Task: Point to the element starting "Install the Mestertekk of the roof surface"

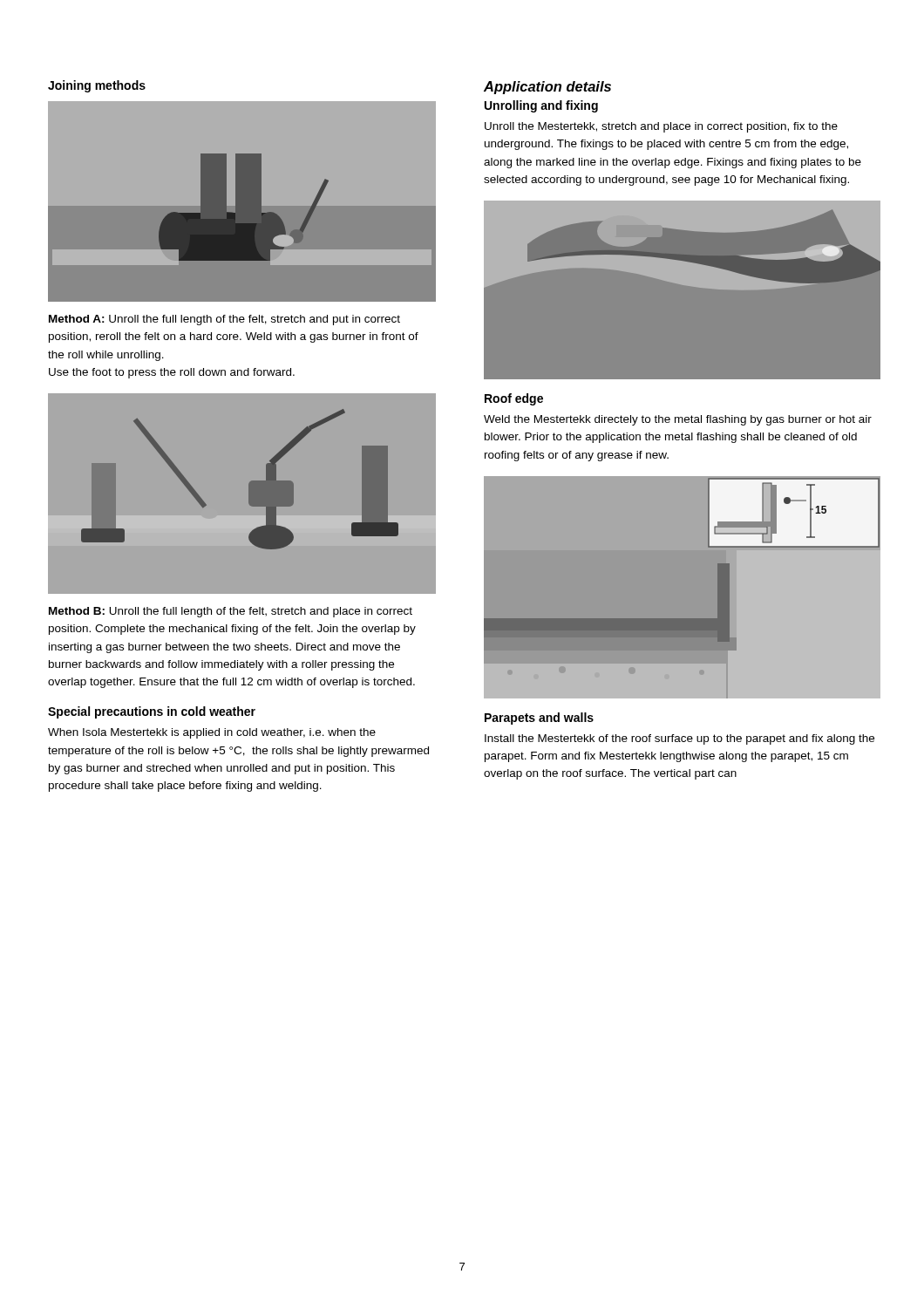Action: 679,756
